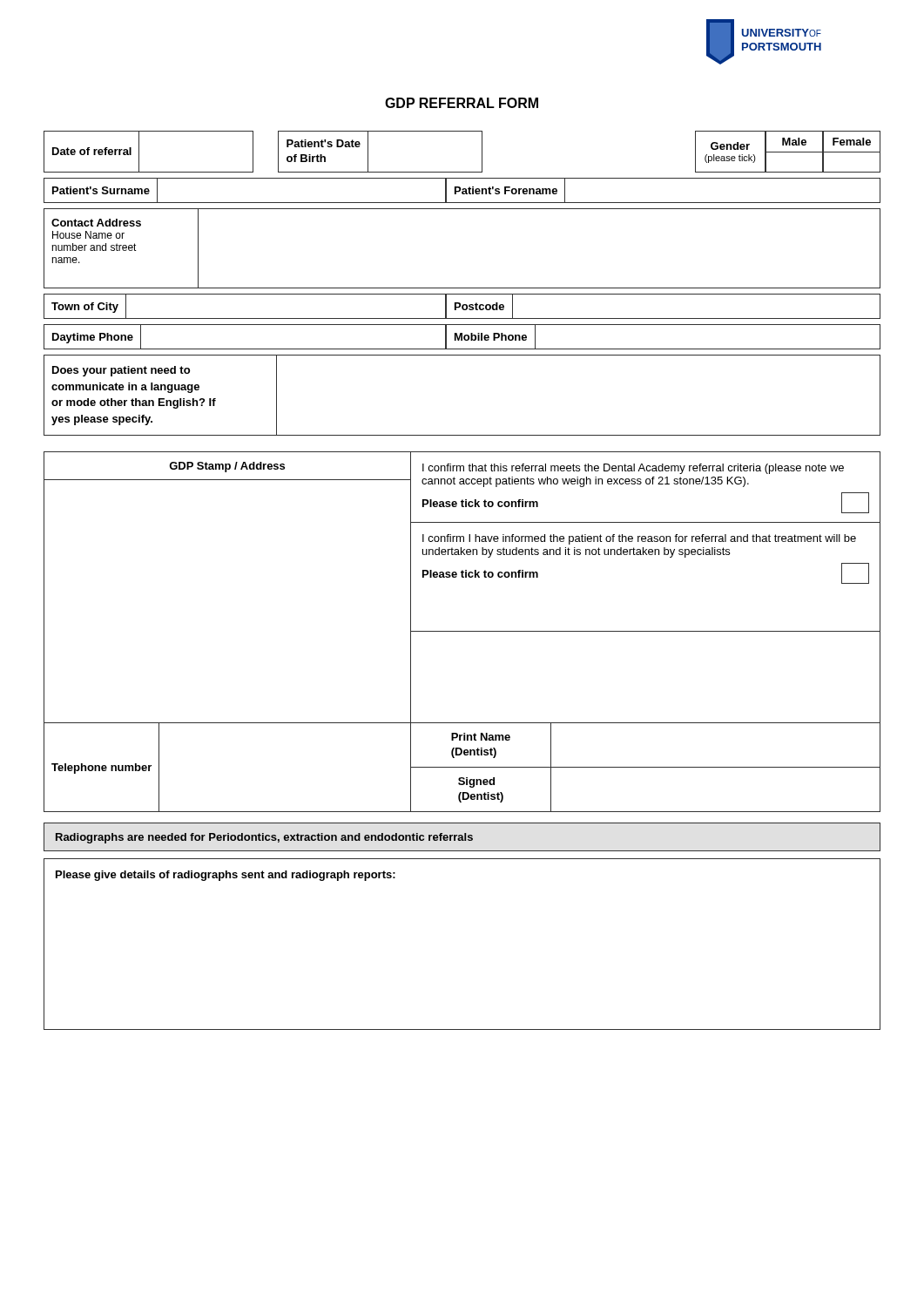Find the table that mentions "GDP Stamp /"

[462, 587]
